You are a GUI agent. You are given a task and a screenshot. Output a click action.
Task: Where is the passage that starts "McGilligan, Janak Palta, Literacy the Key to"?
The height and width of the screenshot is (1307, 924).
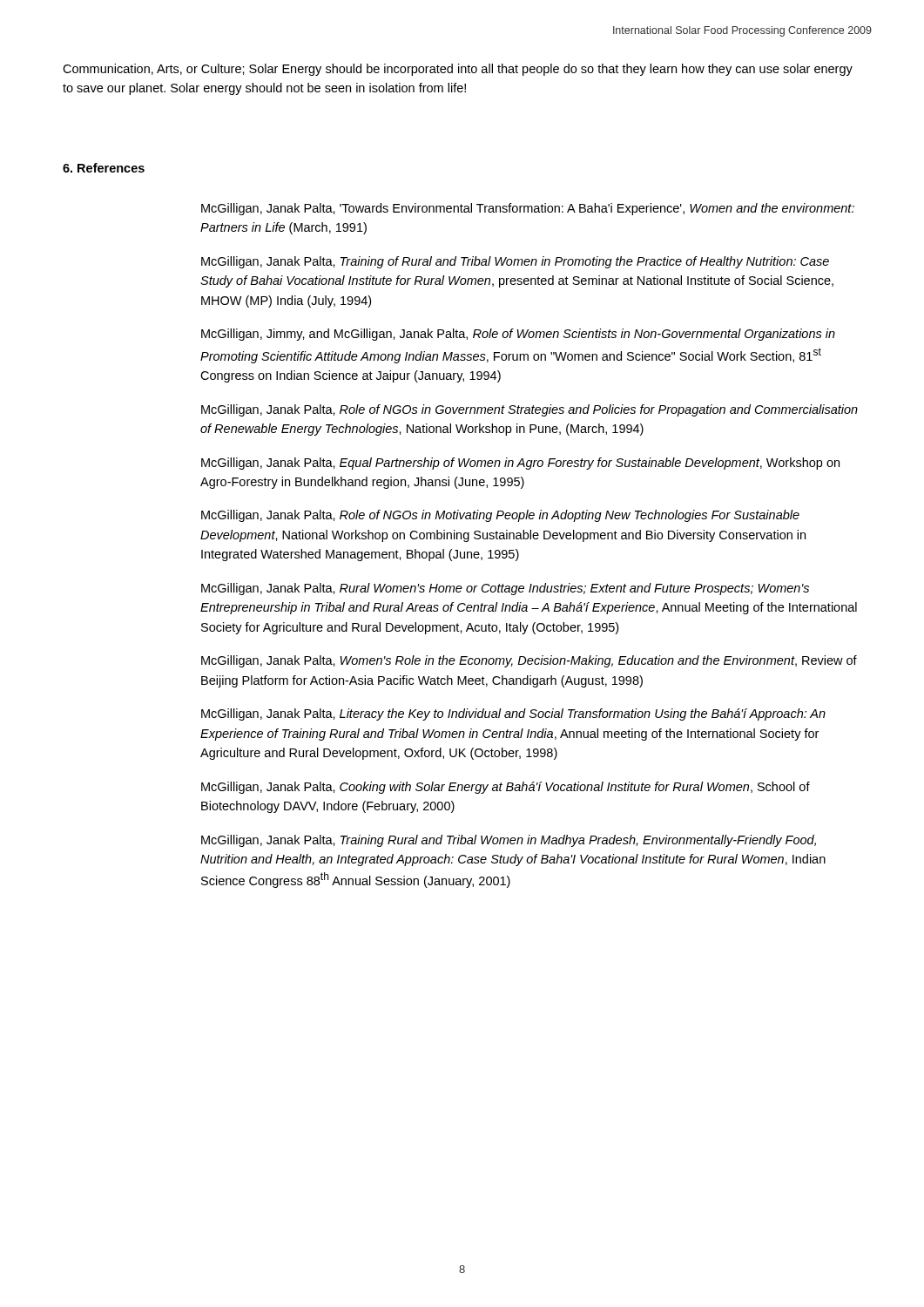[x=513, y=733]
